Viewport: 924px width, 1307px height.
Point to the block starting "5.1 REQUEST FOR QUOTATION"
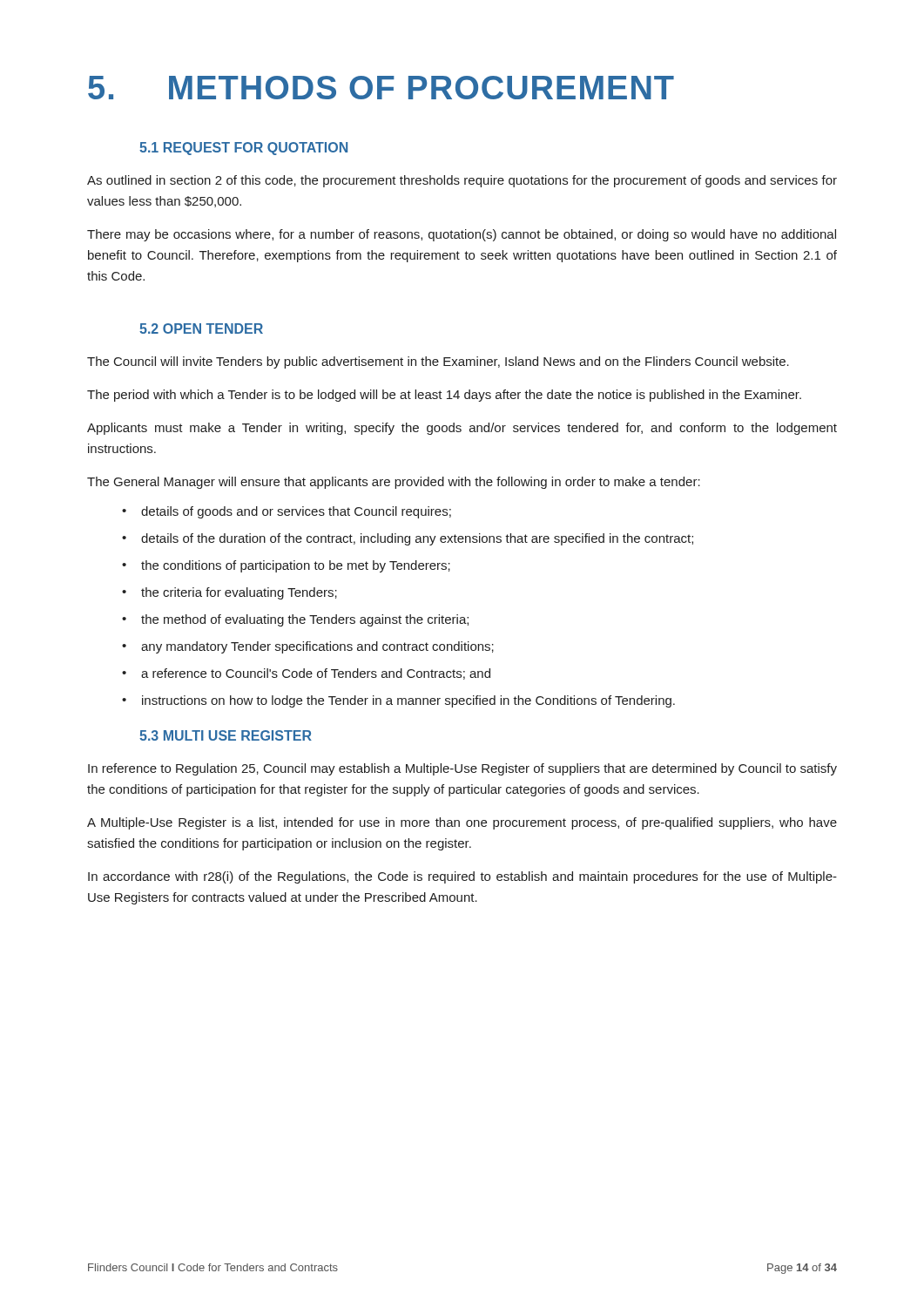pyautogui.click(x=244, y=148)
